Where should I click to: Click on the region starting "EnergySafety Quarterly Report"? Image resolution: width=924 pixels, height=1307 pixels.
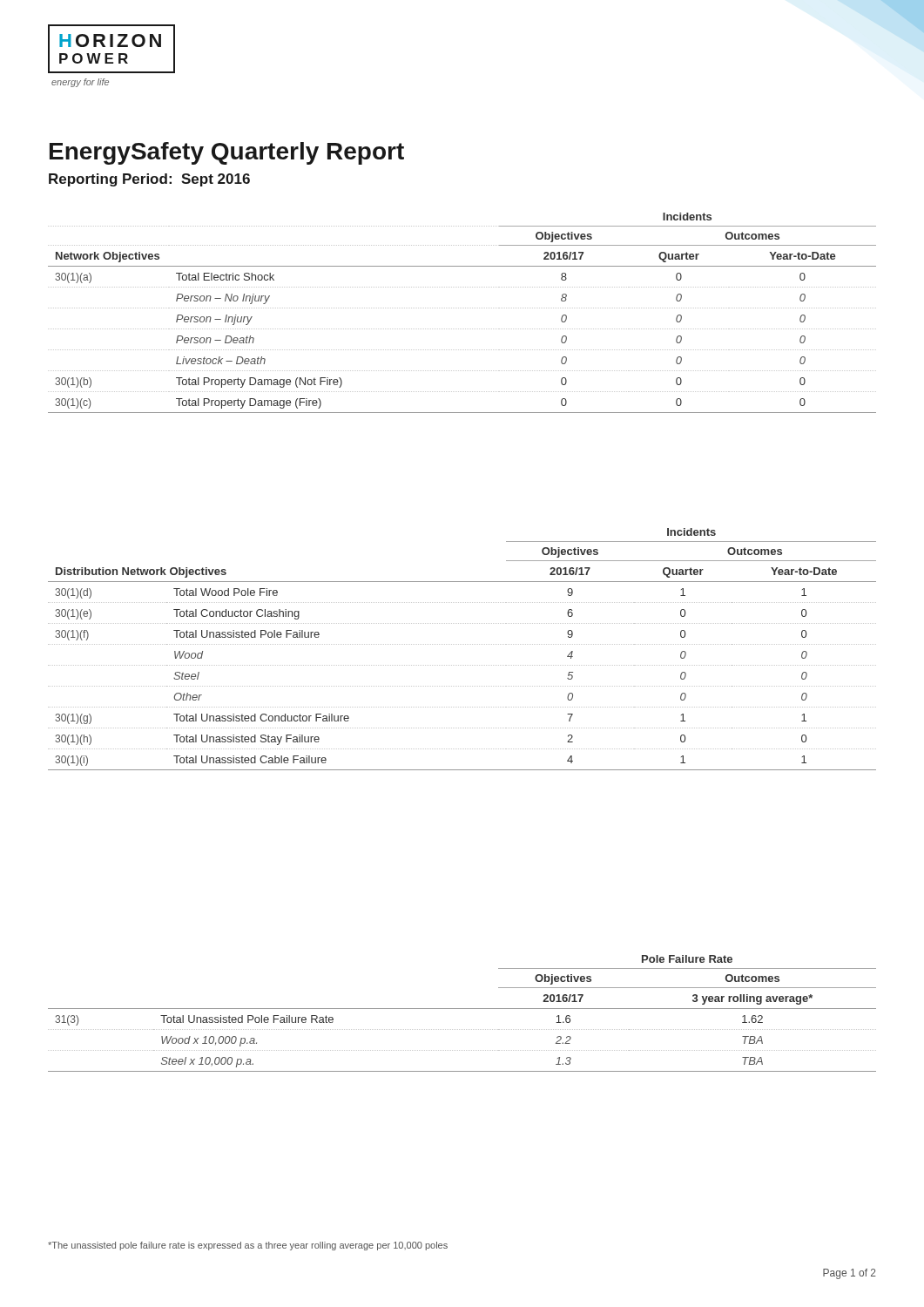click(226, 151)
